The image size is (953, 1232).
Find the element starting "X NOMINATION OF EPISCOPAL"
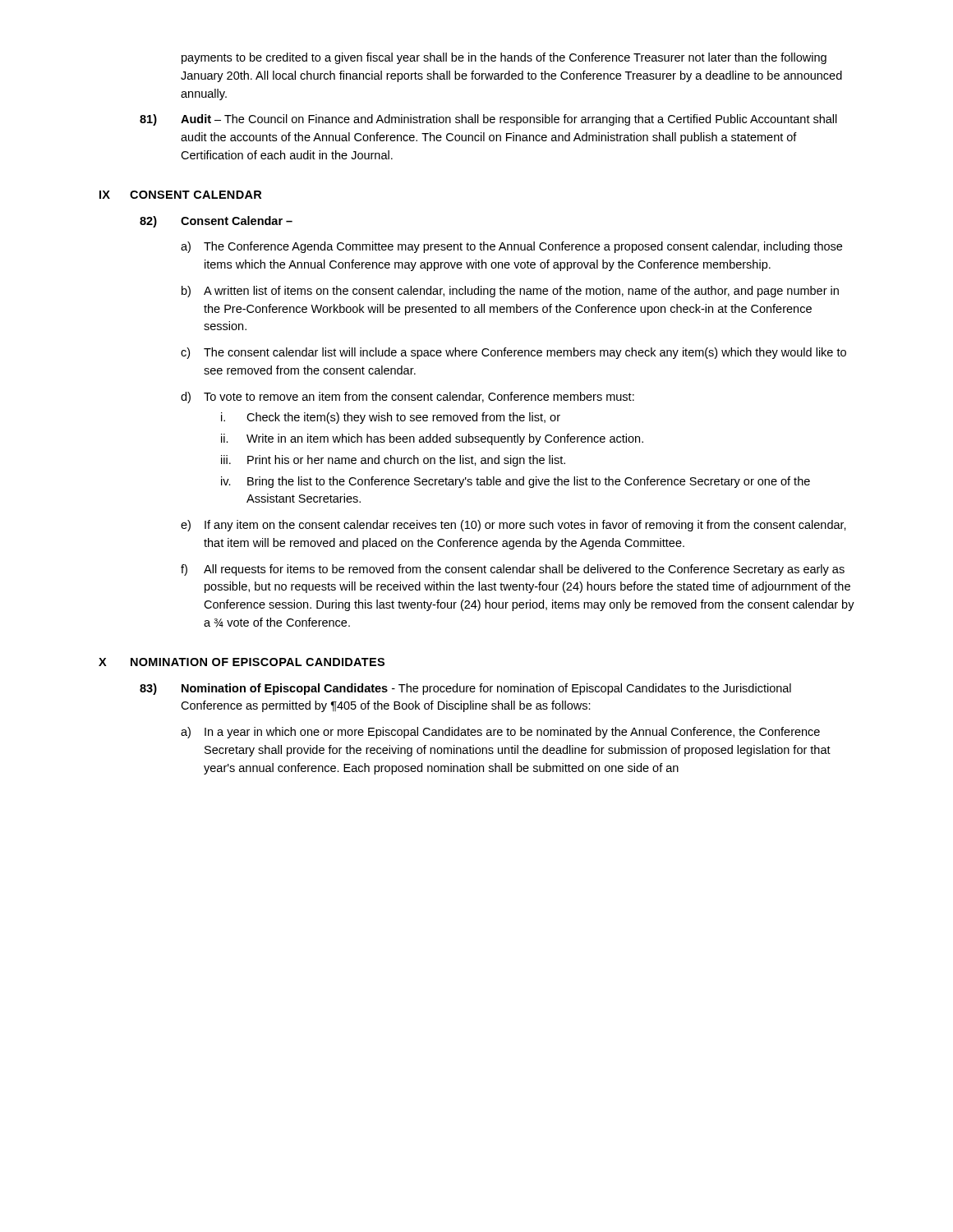[242, 662]
